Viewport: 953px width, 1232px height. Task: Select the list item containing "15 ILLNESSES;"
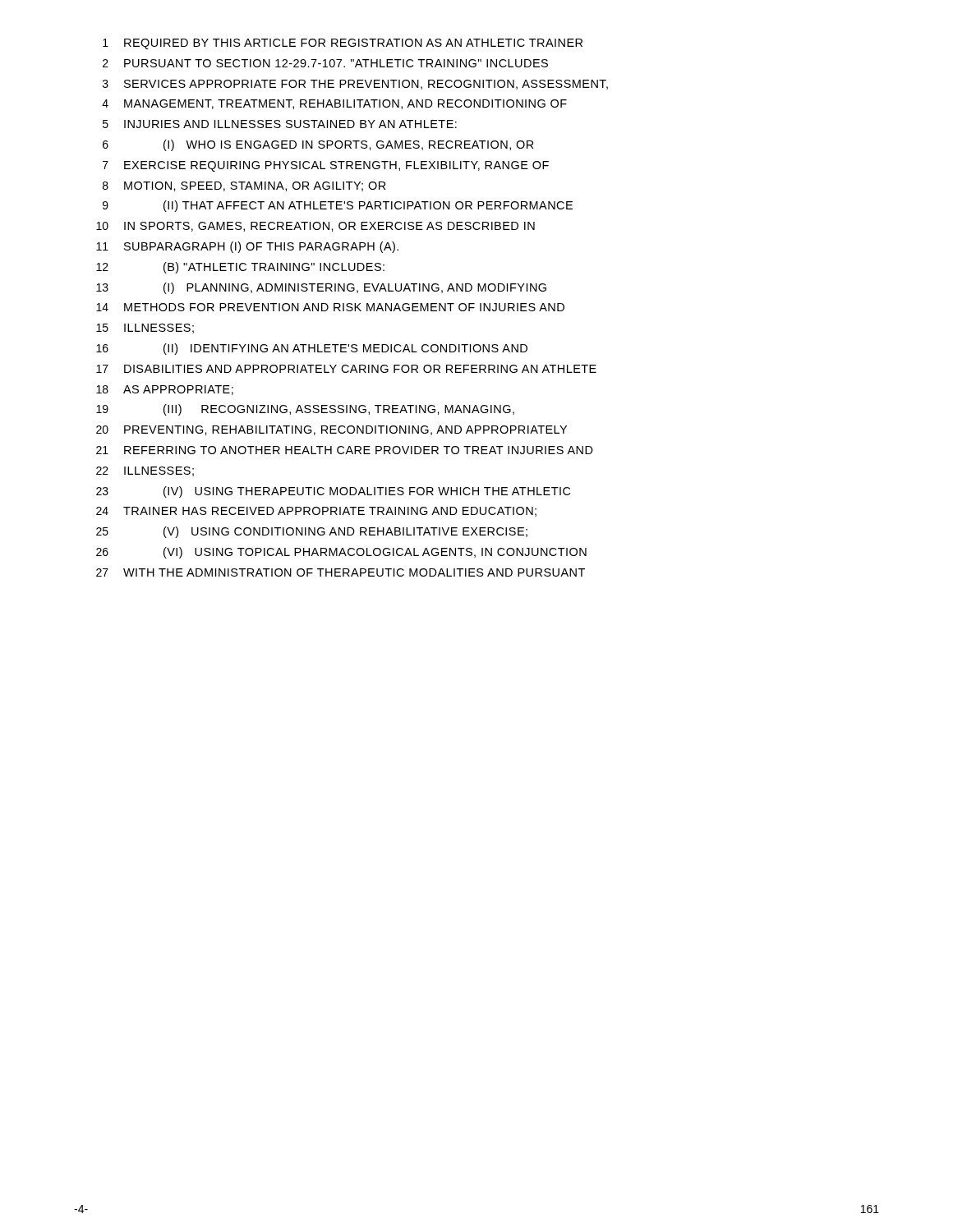(x=145, y=329)
